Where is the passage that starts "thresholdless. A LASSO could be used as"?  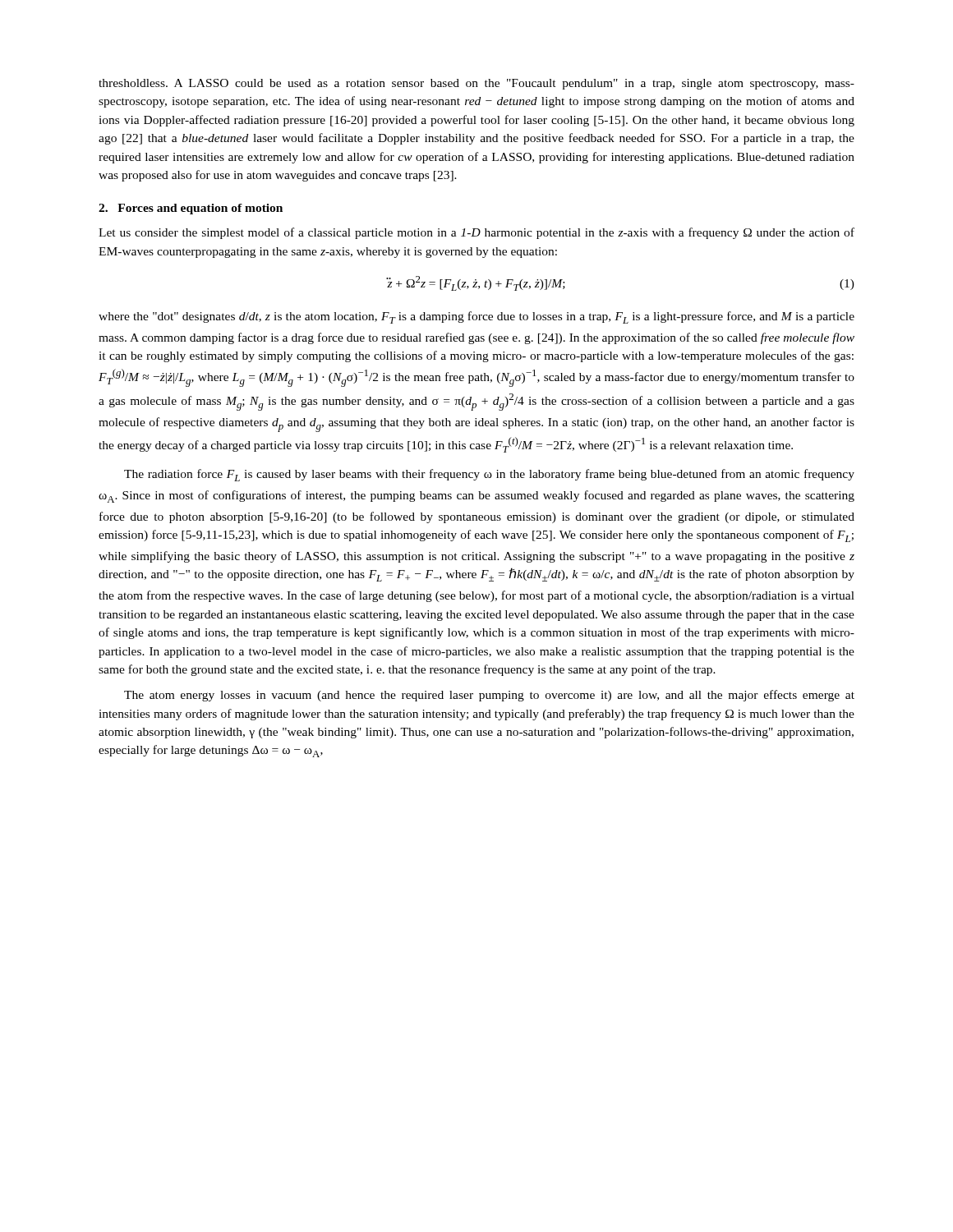(476, 129)
